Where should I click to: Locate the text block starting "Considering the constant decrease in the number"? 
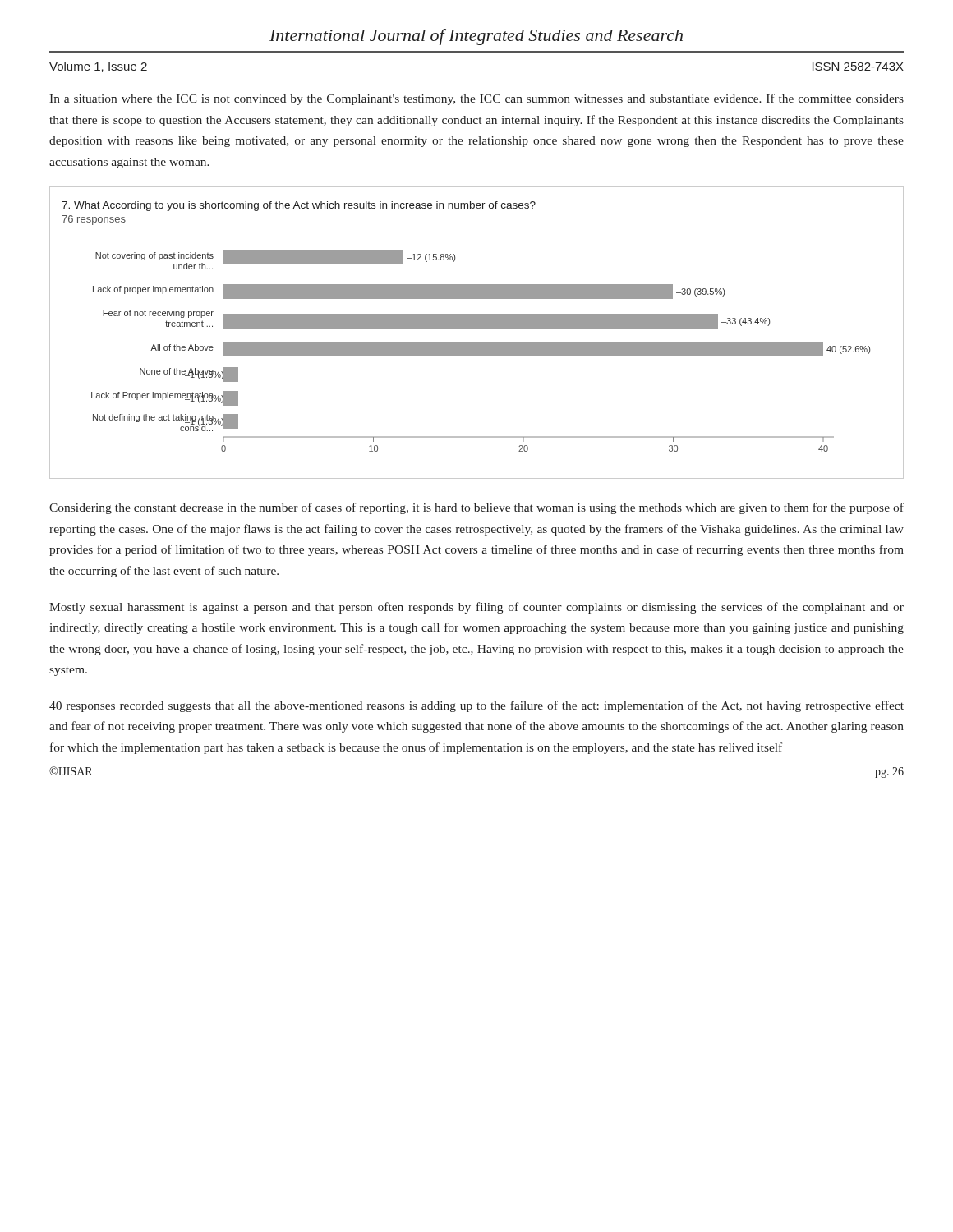pos(476,539)
